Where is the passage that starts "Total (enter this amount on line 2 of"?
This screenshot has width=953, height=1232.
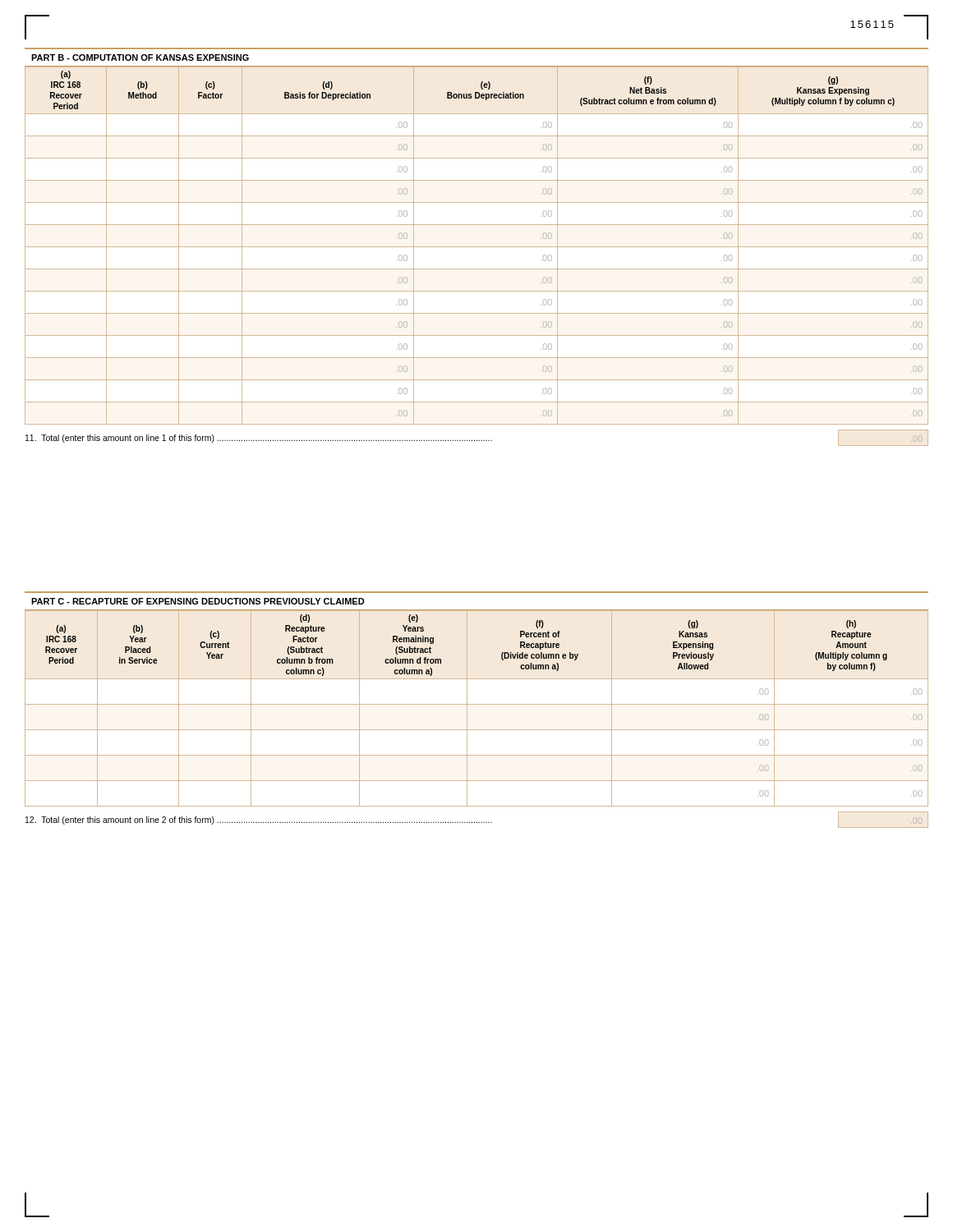pyautogui.click(x=476, y=820)
